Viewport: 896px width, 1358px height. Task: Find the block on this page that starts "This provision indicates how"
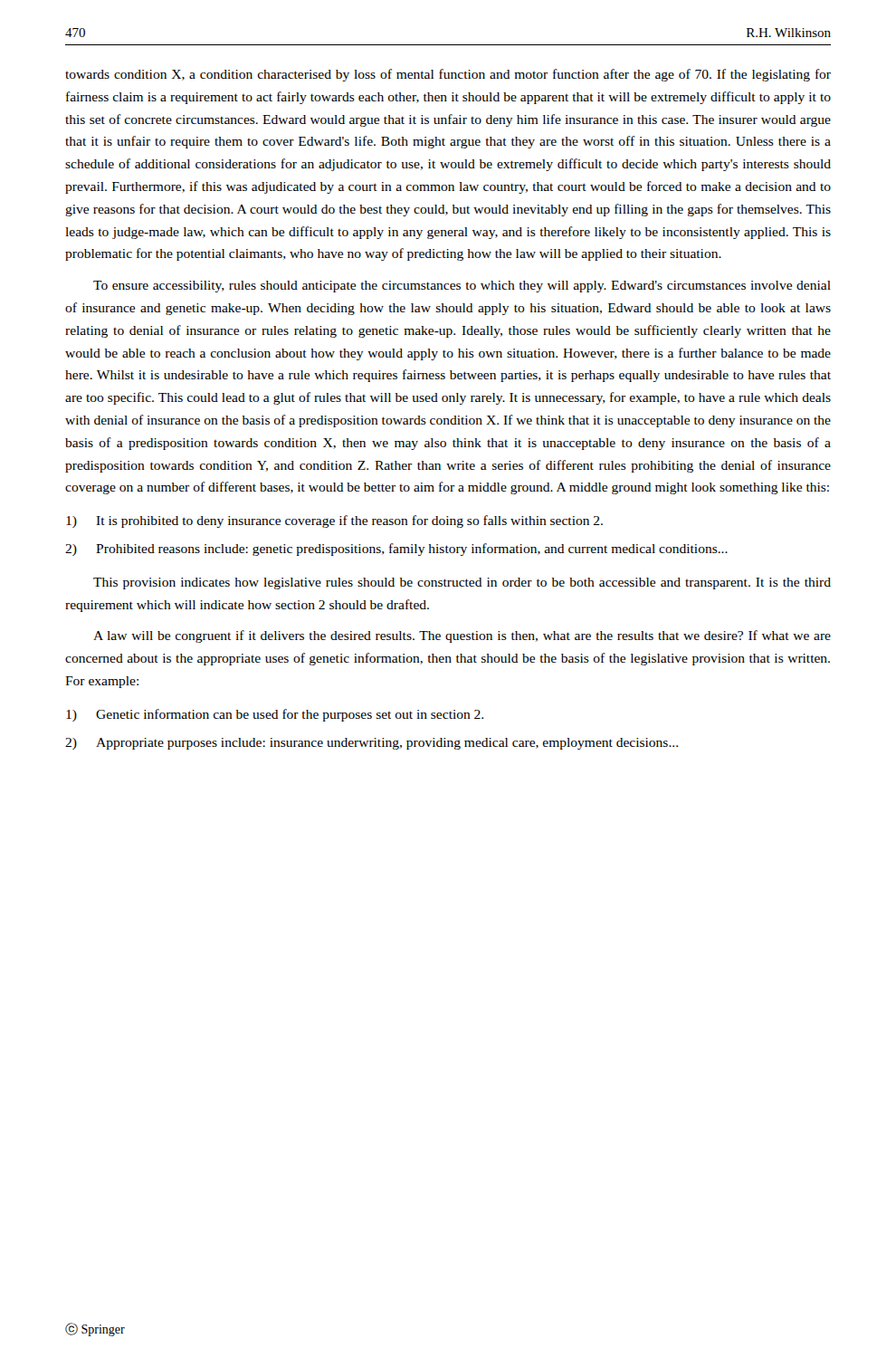(448, 632)
